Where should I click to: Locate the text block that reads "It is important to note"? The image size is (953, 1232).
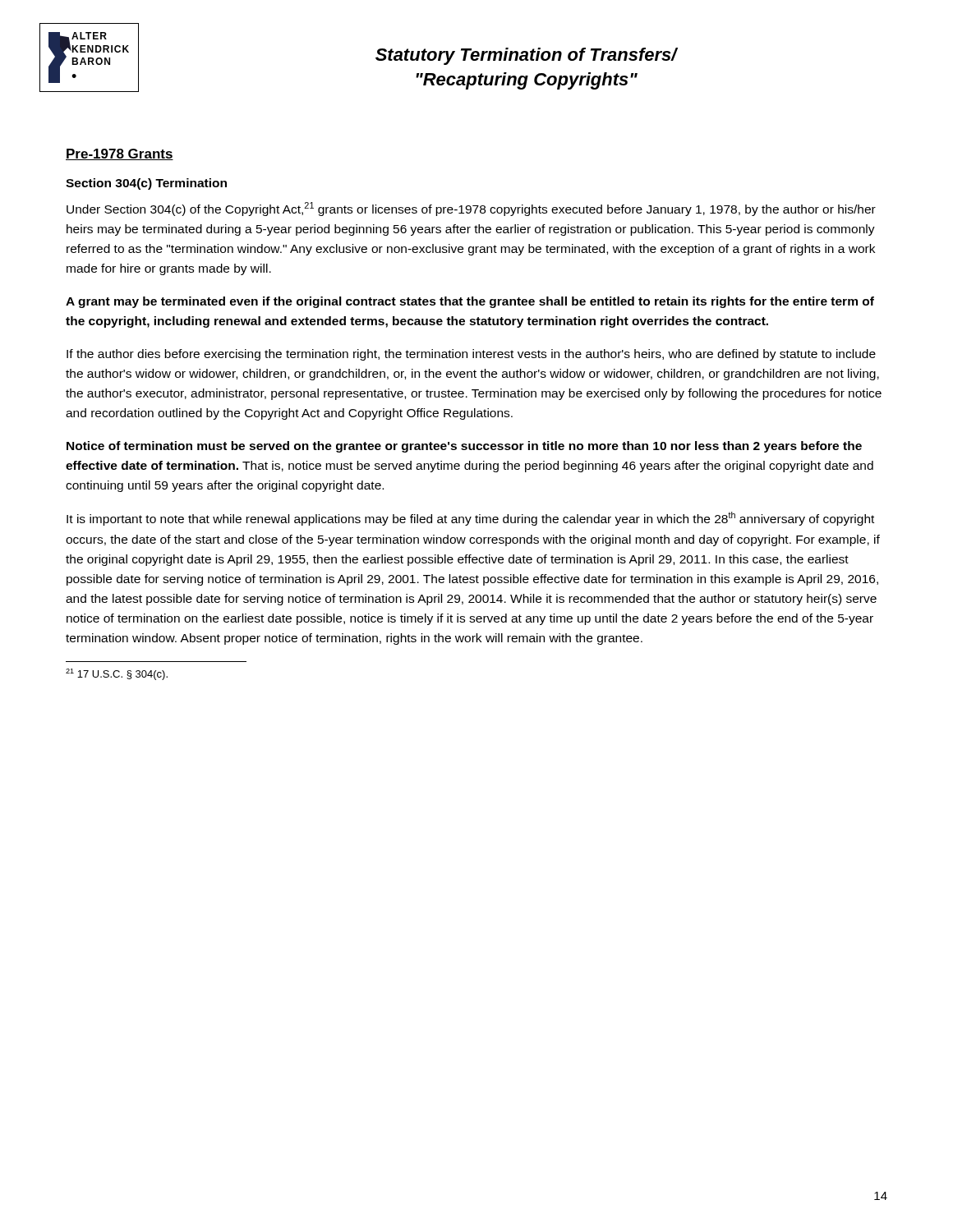473,577
